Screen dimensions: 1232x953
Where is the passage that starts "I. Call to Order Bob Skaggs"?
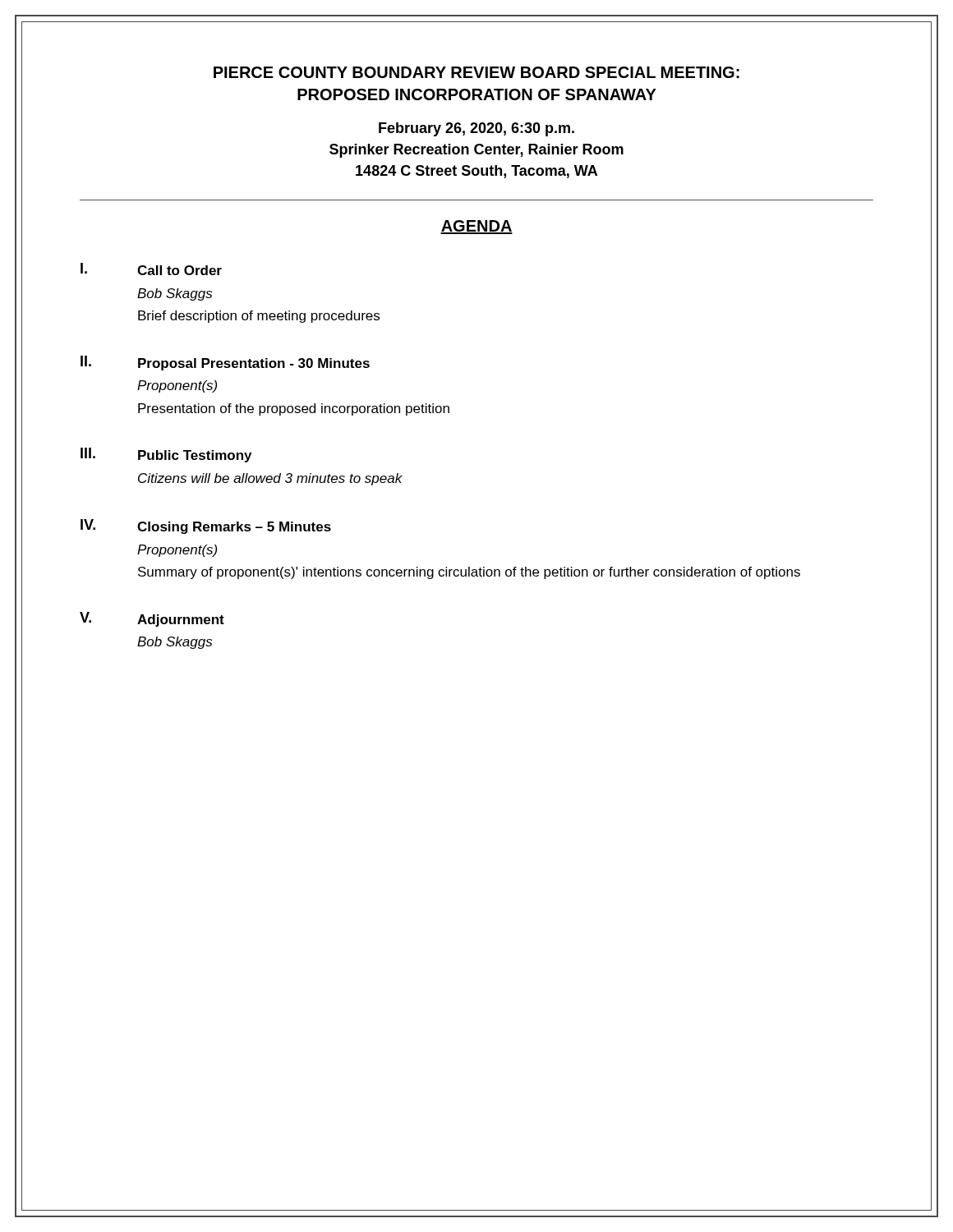(151, 269)
